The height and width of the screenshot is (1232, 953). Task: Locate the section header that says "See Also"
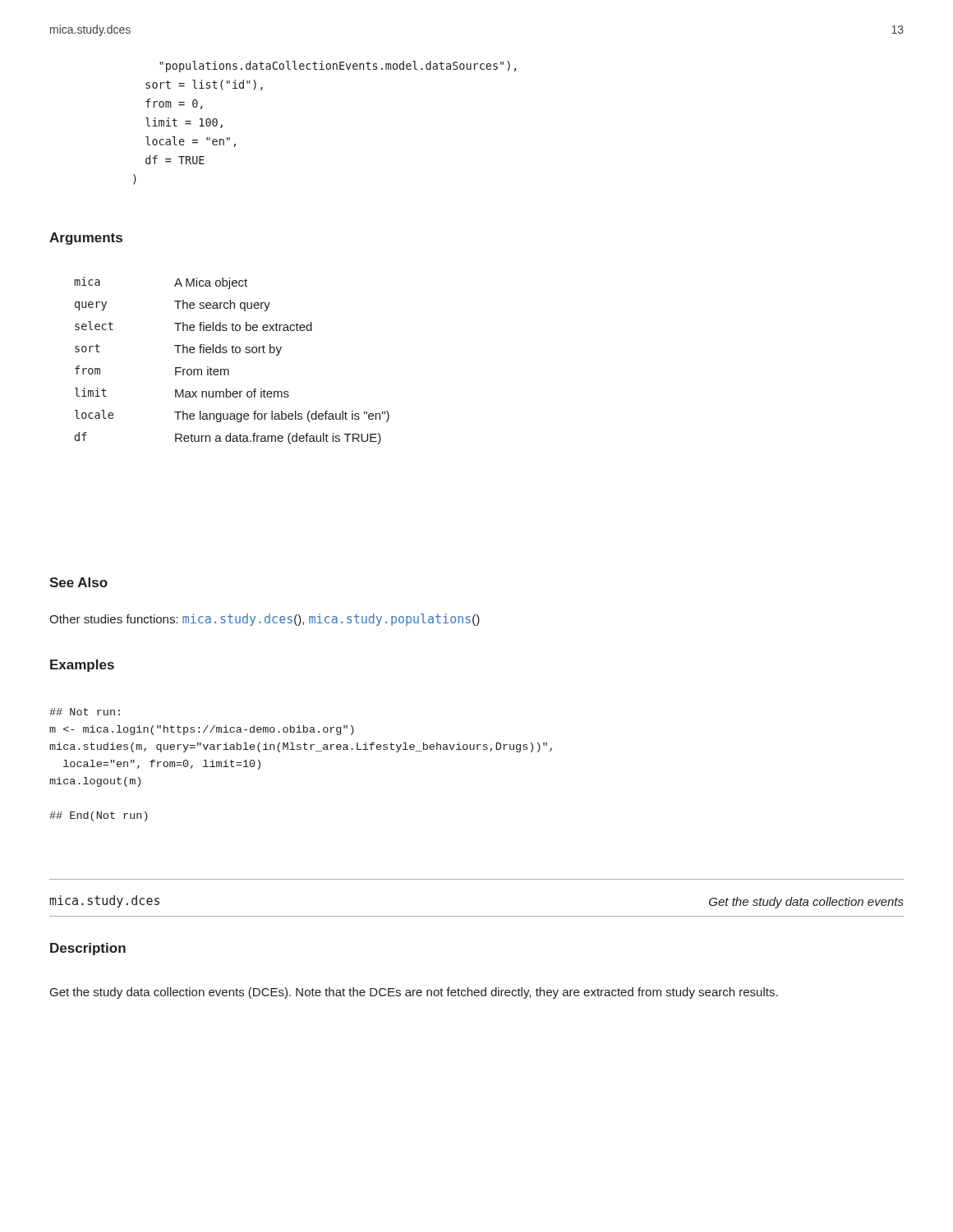tap(78, 582)
